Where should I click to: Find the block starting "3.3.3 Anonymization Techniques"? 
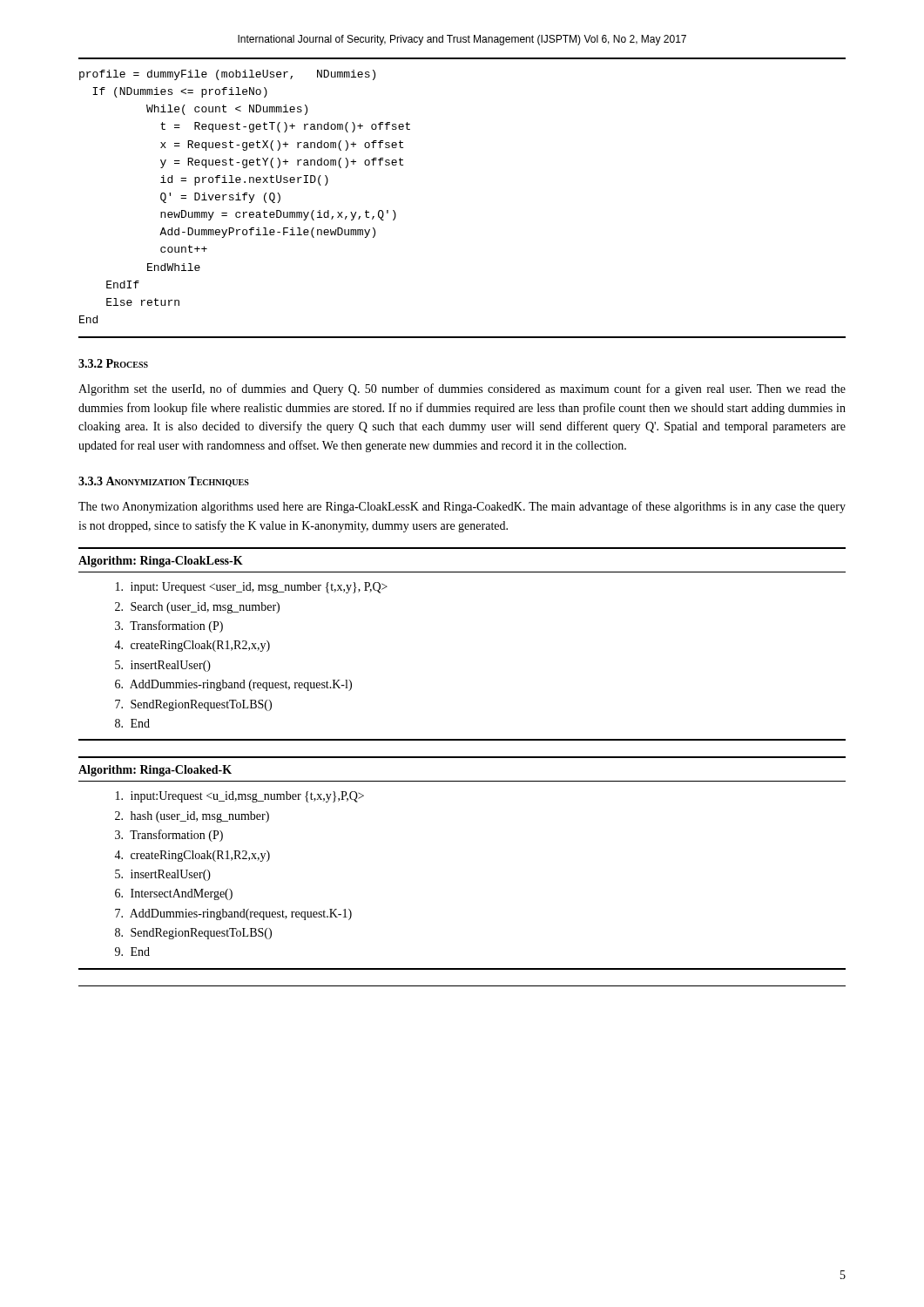(164, 481)
